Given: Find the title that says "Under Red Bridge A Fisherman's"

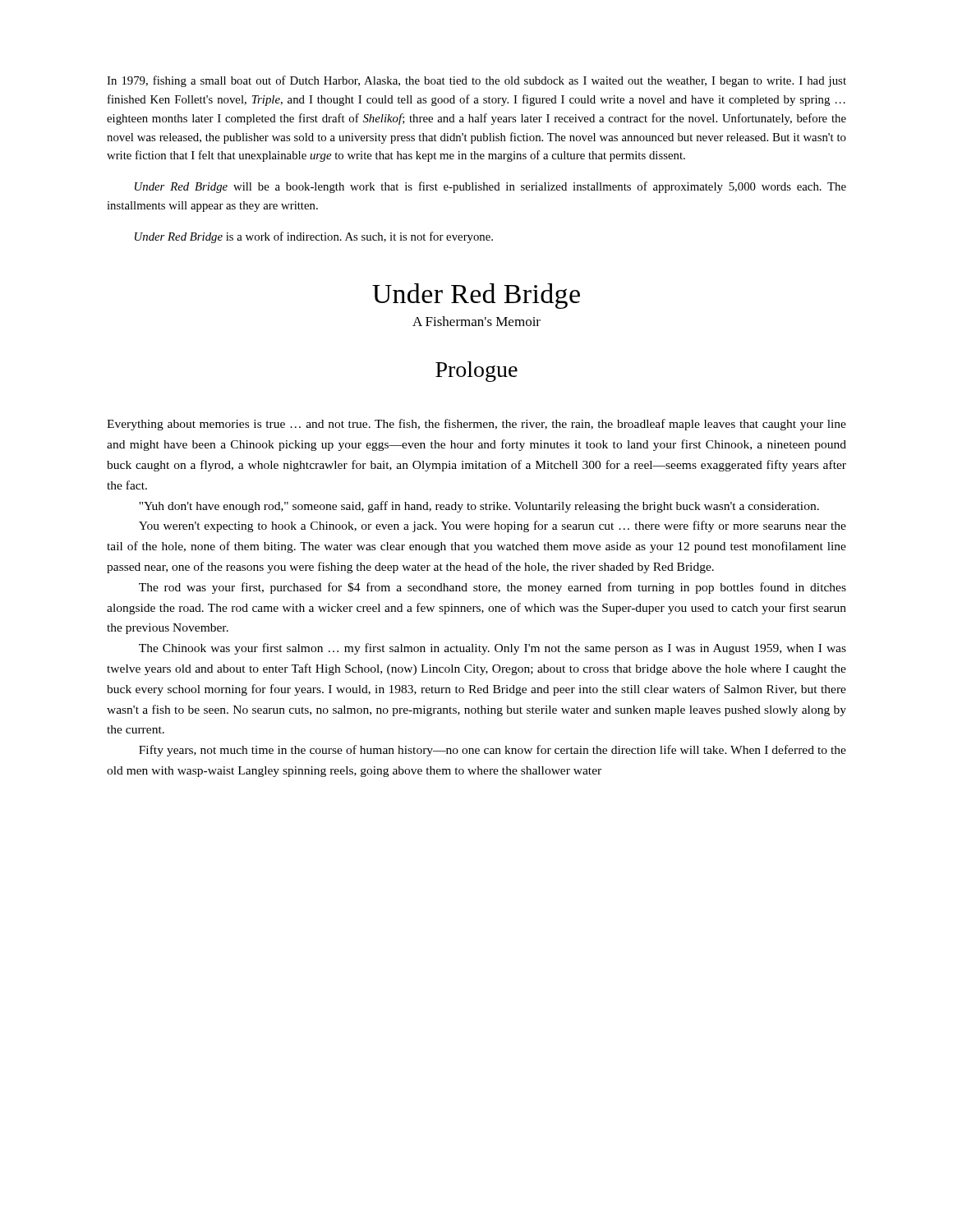Looking at the screenshot, I should [x=476, y=305].
